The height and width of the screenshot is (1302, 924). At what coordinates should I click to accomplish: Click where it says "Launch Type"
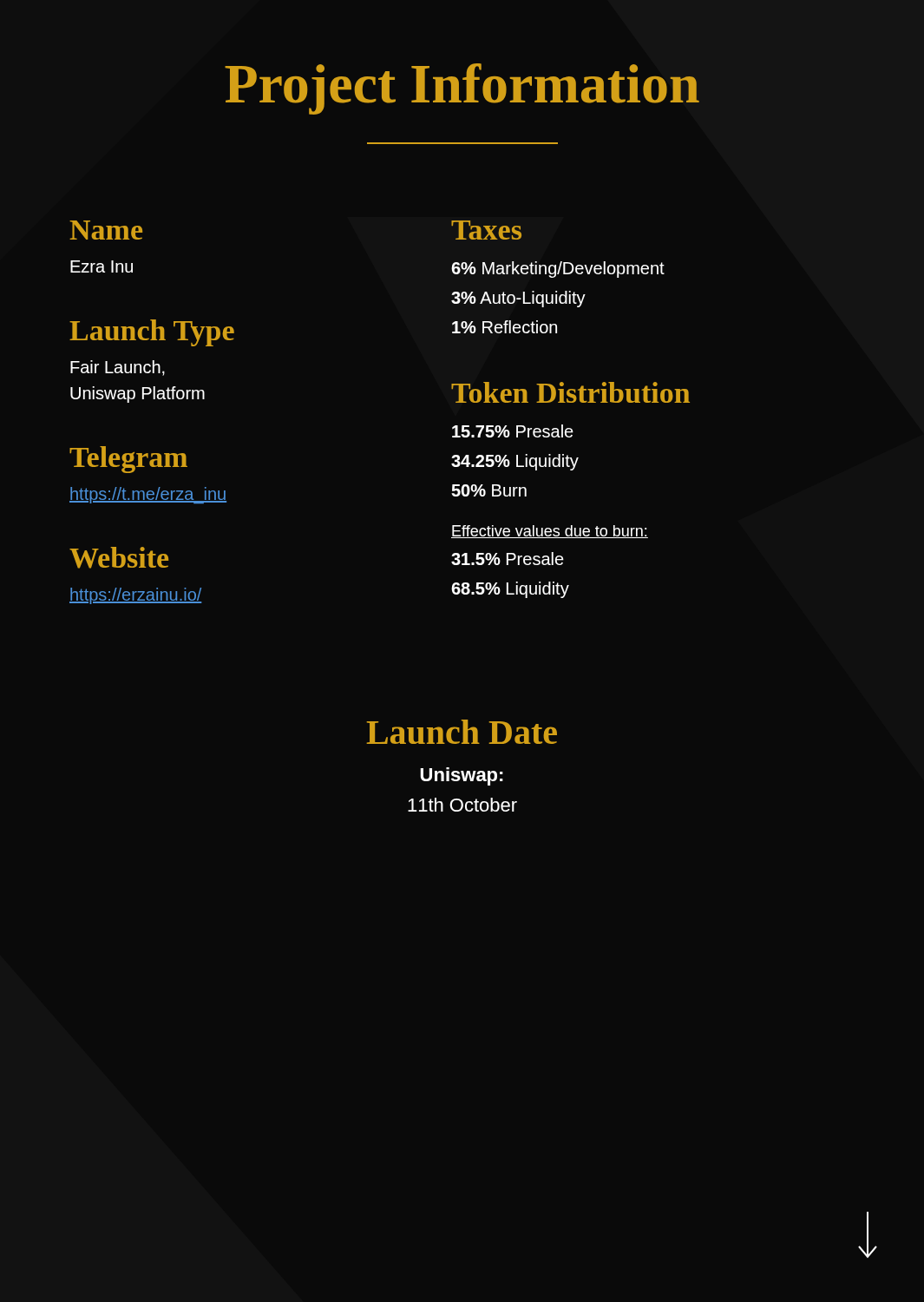click(234, 331)
